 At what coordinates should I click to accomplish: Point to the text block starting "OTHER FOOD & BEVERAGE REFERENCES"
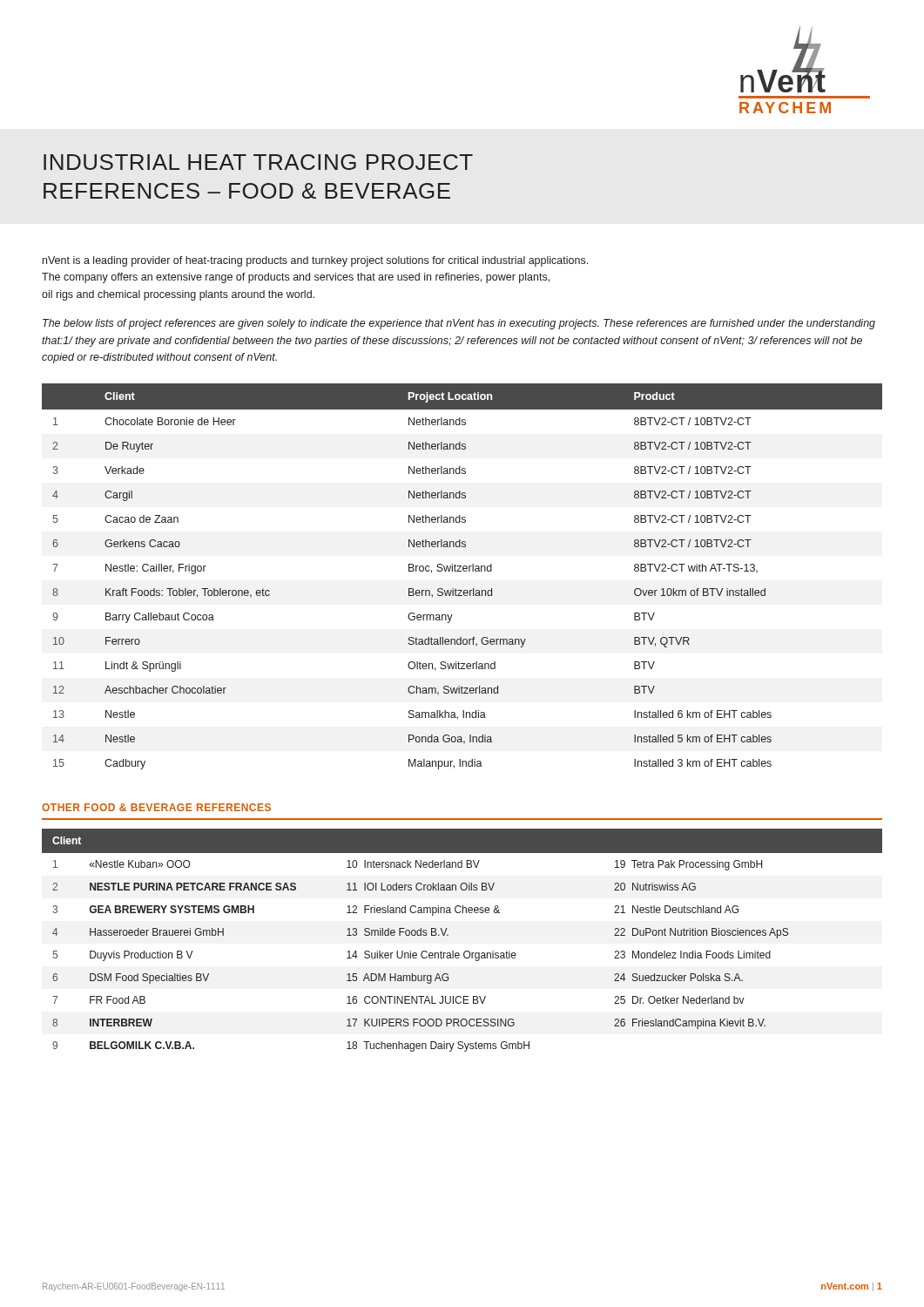(157, 808)
